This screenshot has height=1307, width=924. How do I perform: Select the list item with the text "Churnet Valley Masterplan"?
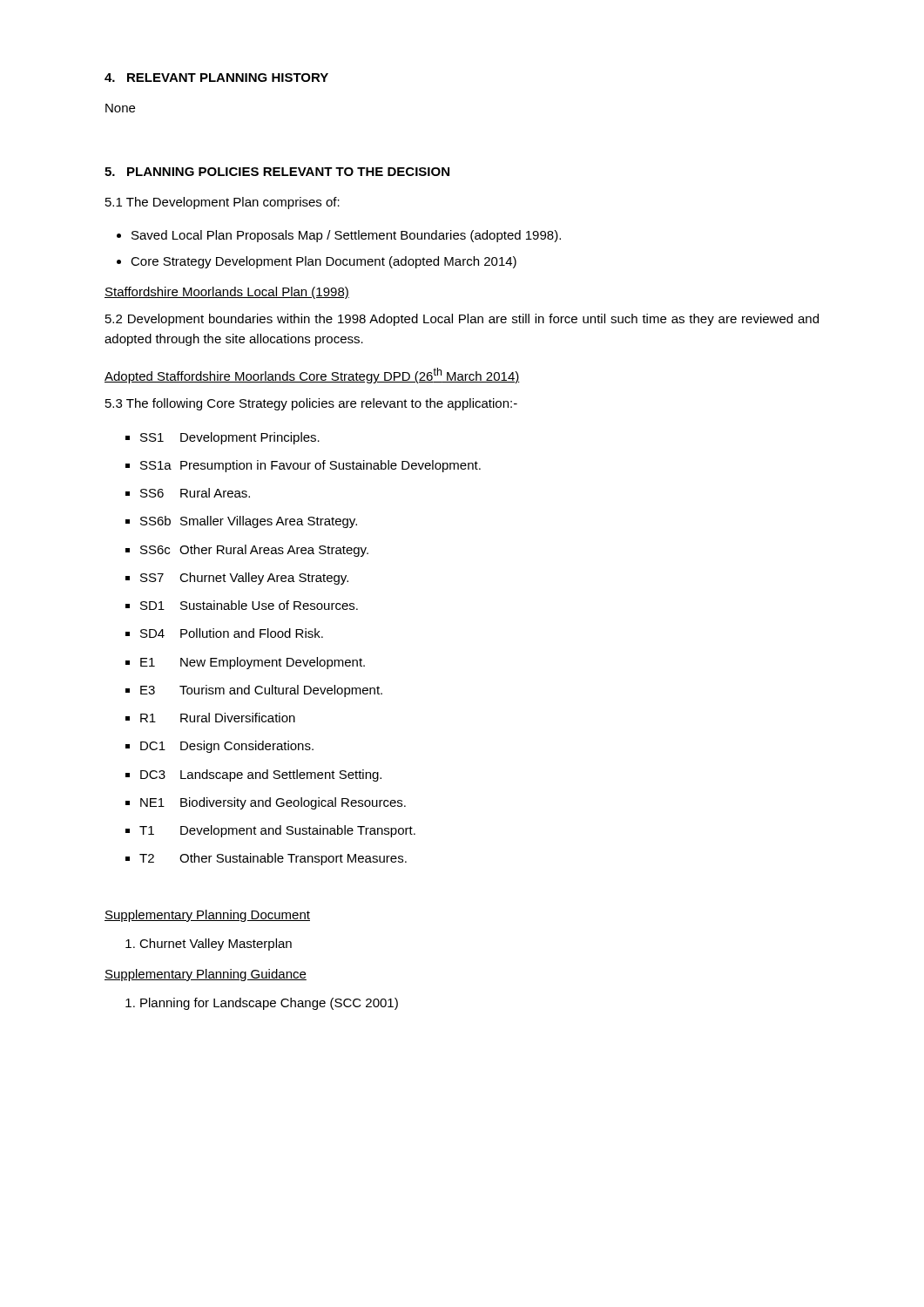[x=216, y=945]
